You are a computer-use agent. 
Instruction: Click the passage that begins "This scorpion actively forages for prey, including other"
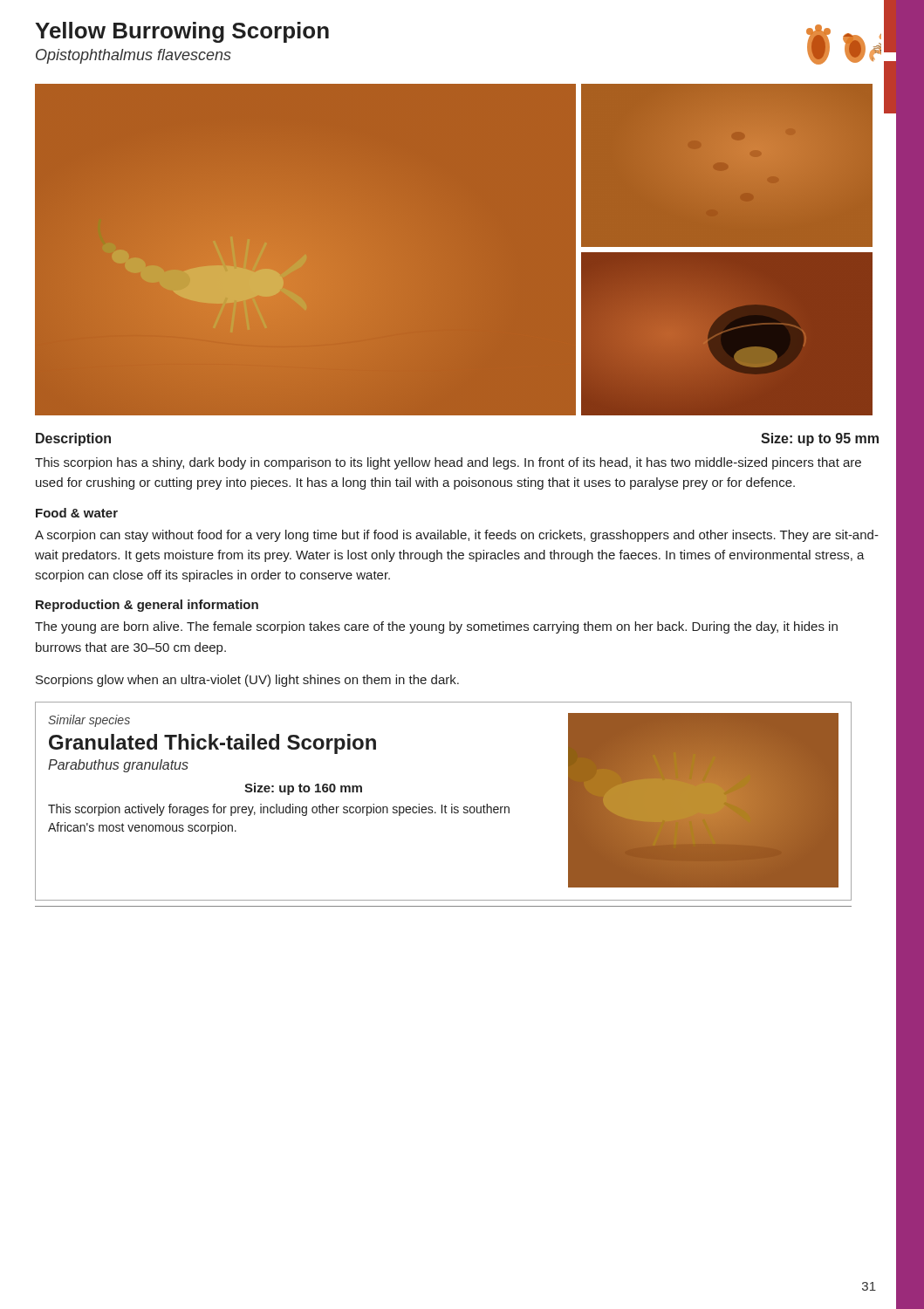[x=279, y=818]
